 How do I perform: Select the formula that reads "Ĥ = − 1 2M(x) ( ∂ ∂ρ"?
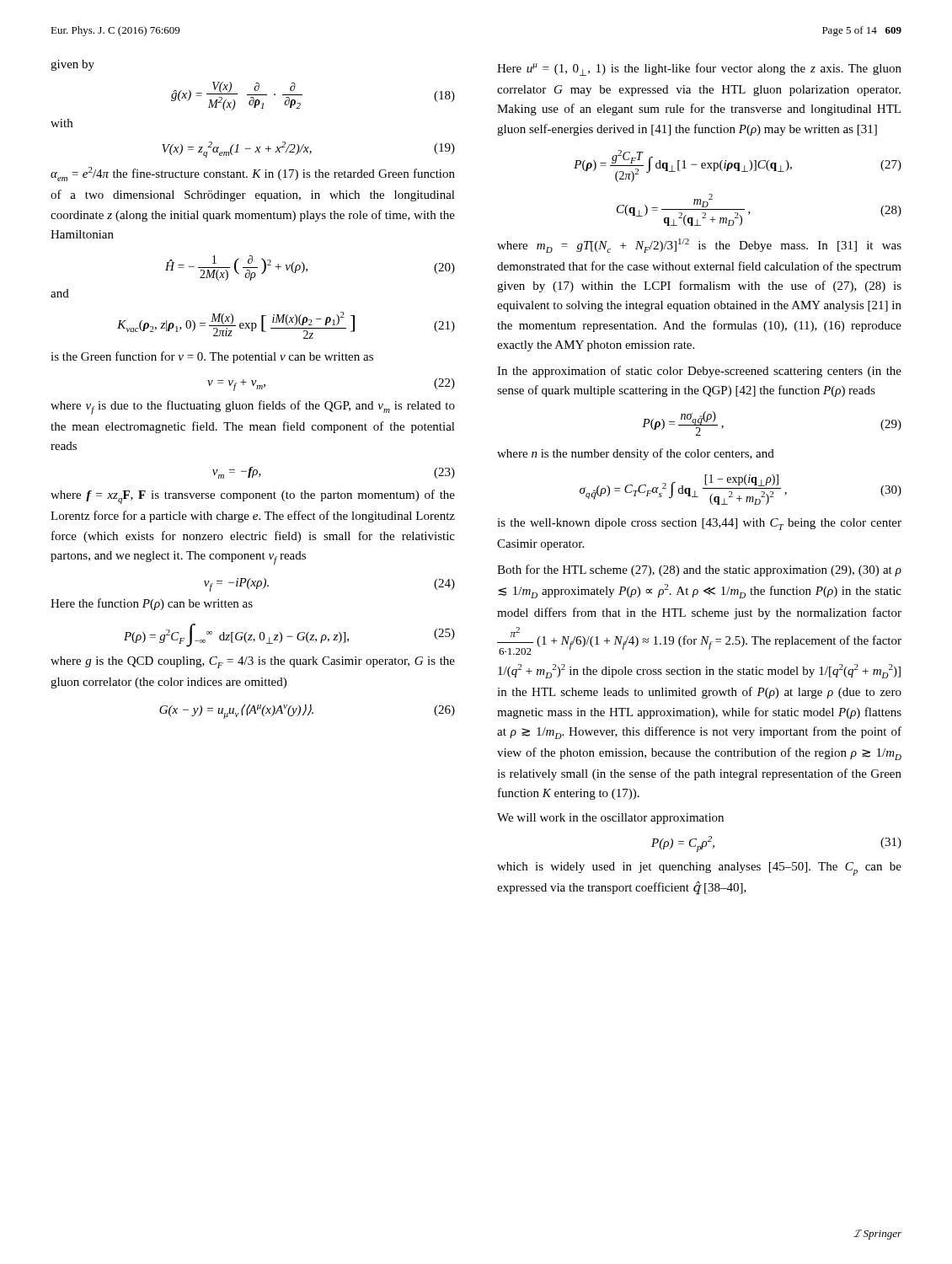click(x=253, y=268)
